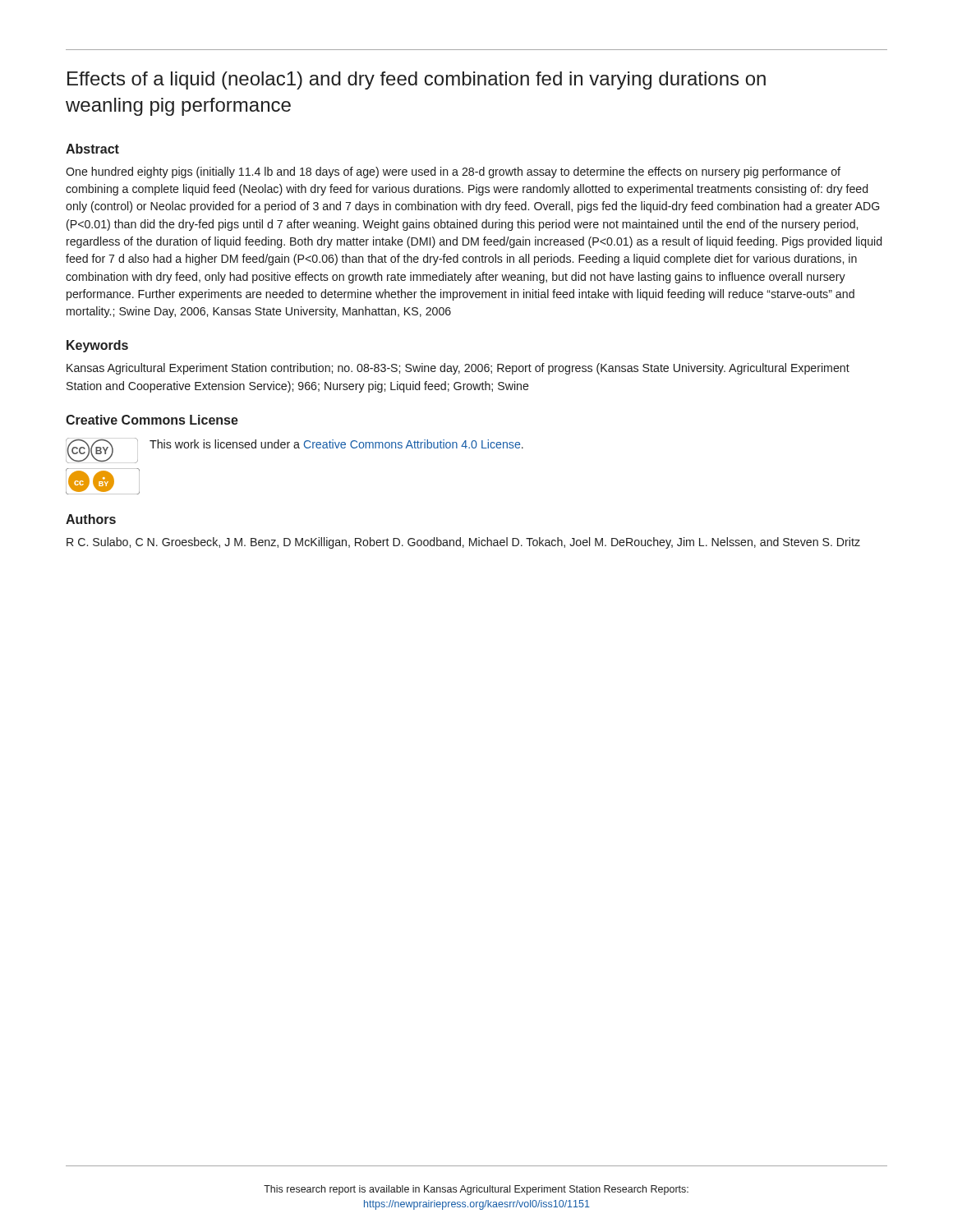Where is the passage that starts "Kansas Agricultural Experiment Station"?
Viewport: 953px width, 1232px height.
click(x=476, y=378)
